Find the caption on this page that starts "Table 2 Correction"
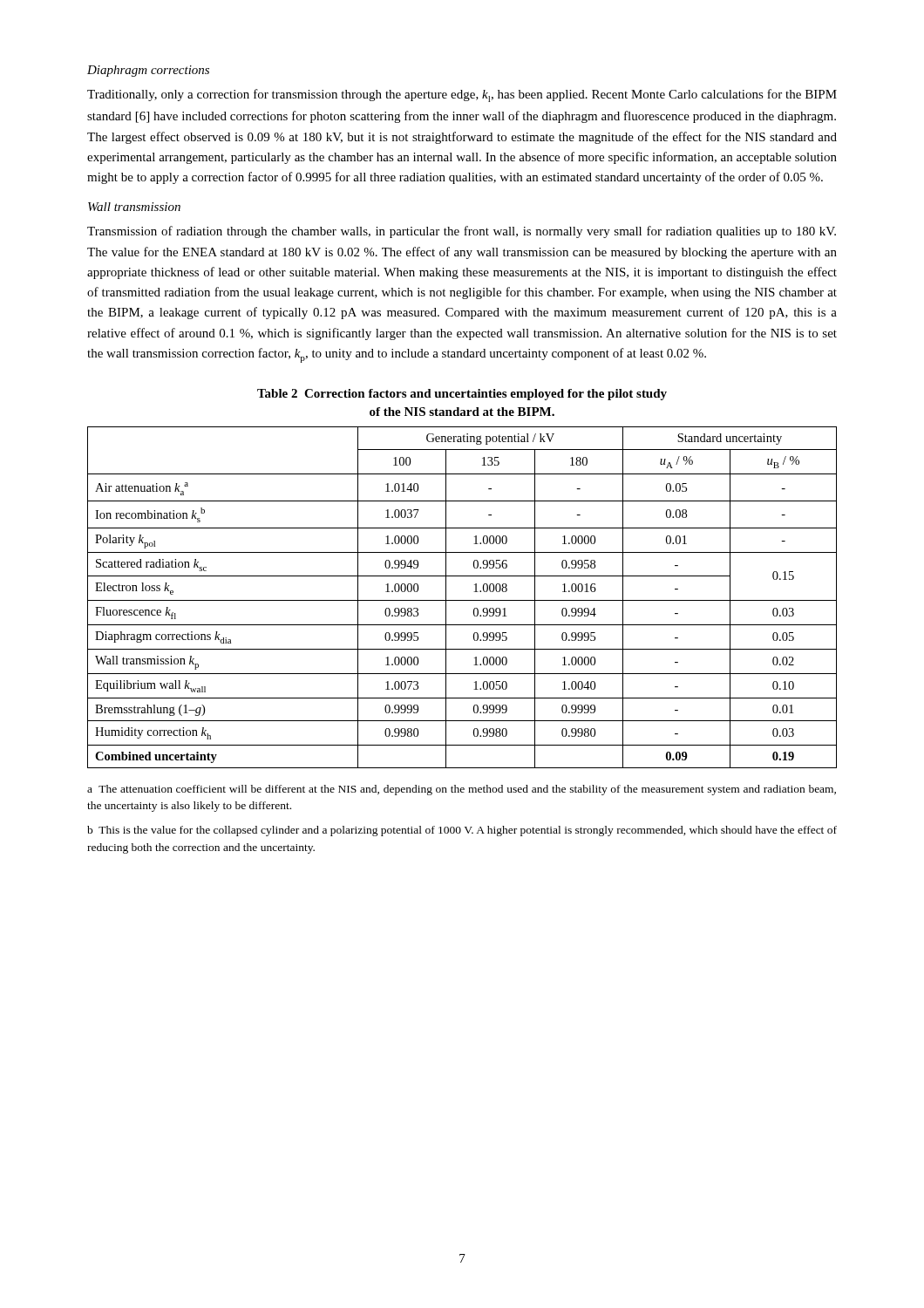This screenshot has height=1308, width=924. pos(462,403)
